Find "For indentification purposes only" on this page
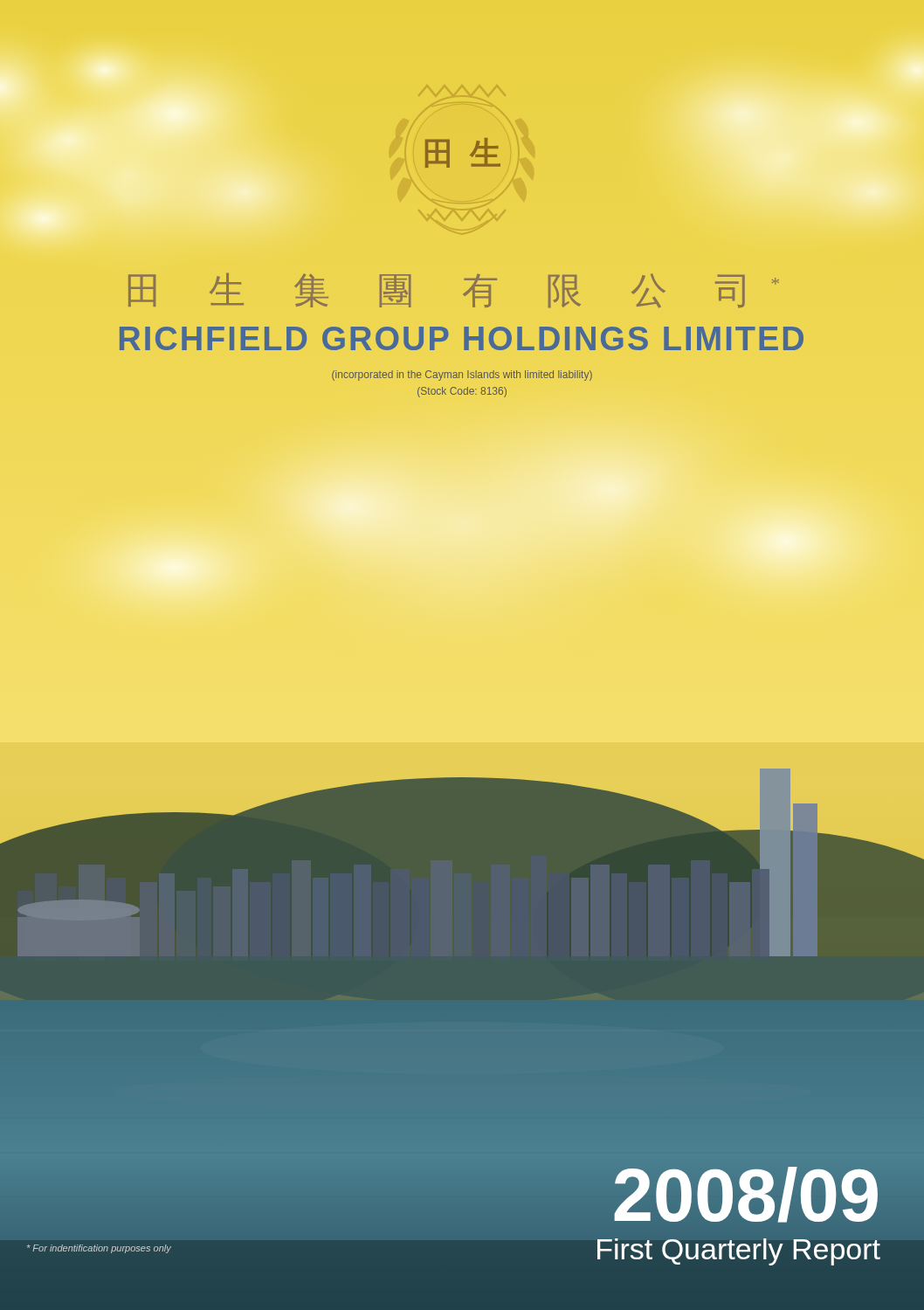This screenshot has height=1310, width=924. tap(99, 1248)
